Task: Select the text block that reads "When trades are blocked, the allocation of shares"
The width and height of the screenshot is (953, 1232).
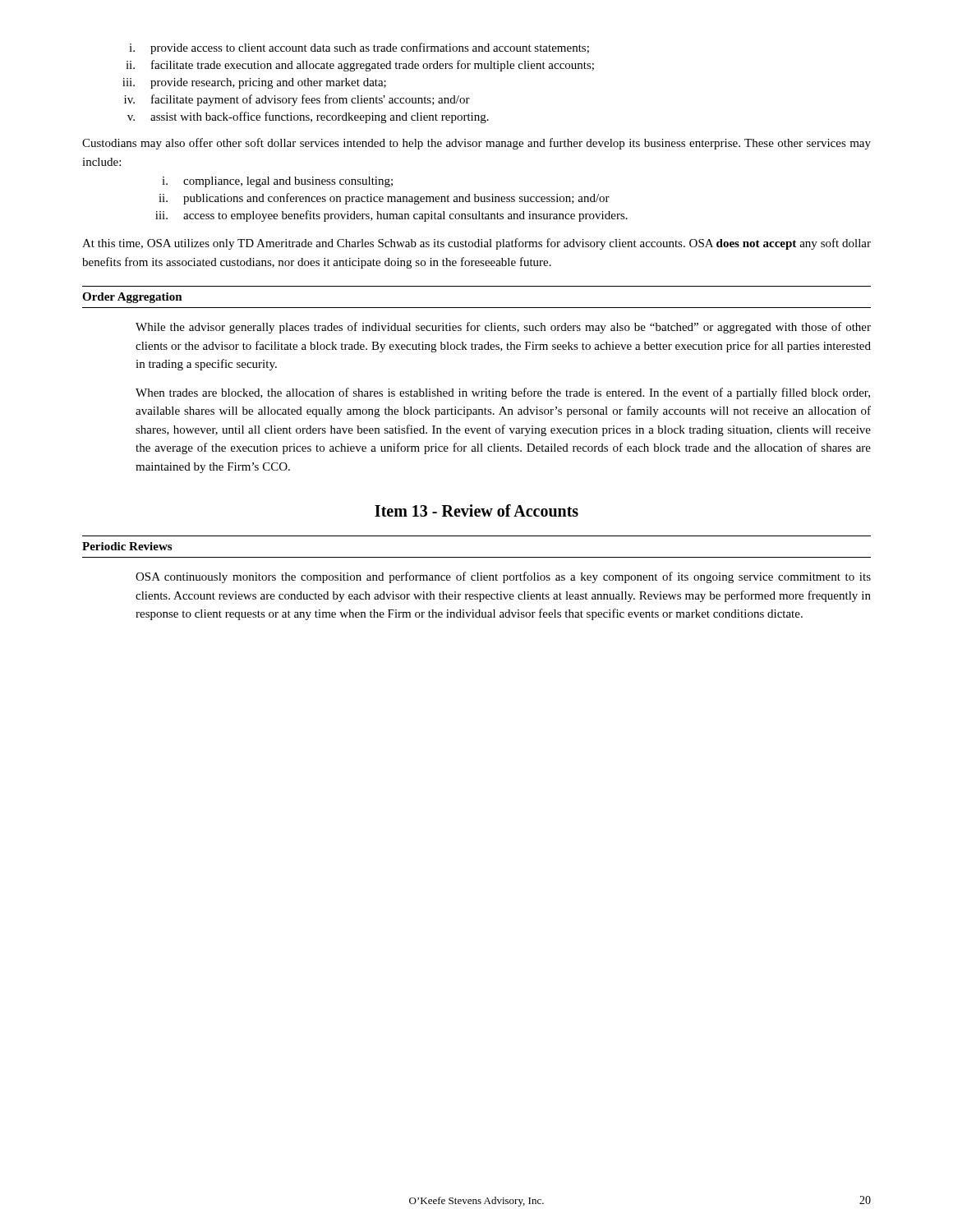Action: click(x=503, y=429)
